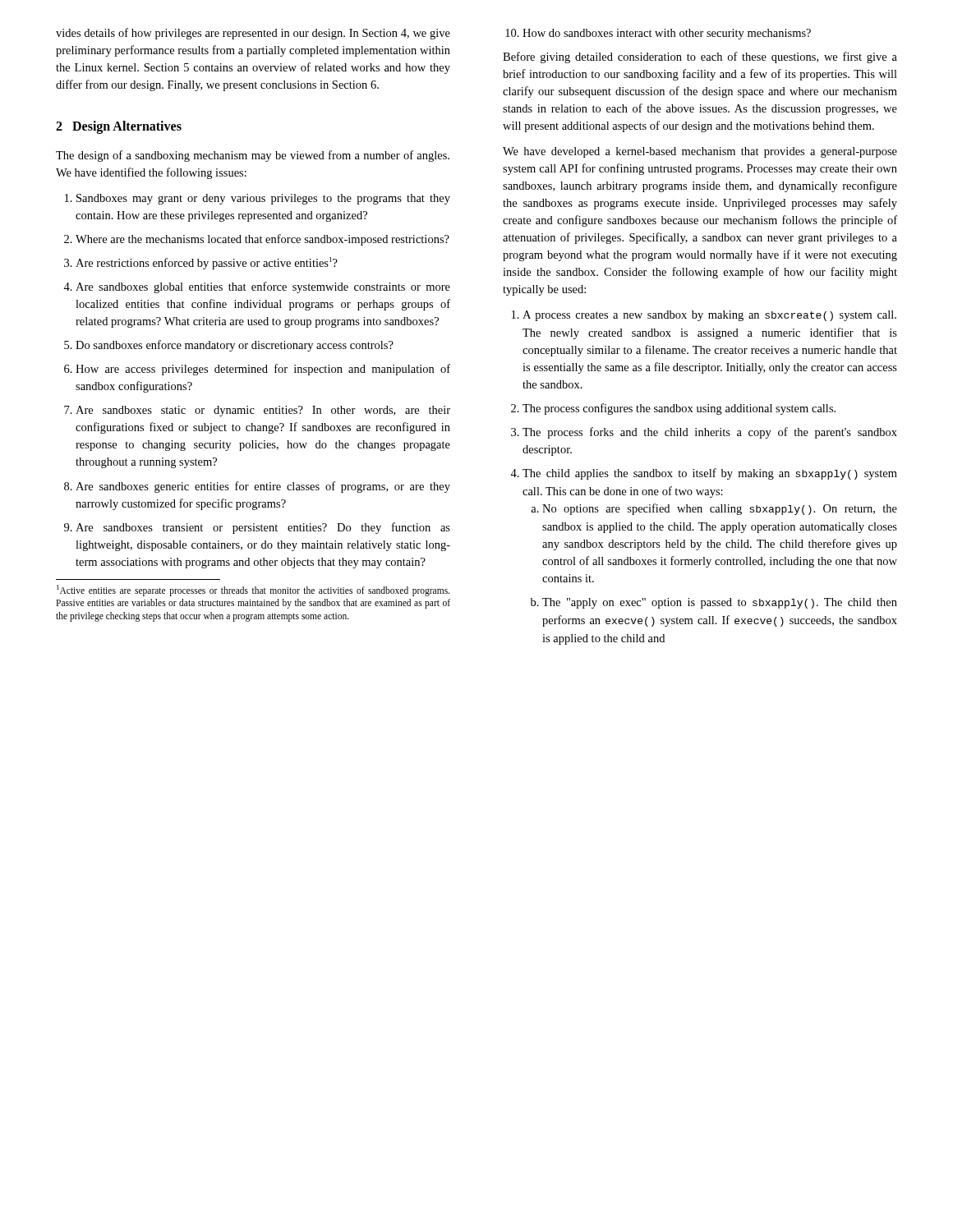Viewport: 953px width, 1232px height.
Task: Locate the text block that reads "vides details of how"
Action: [253, 59]
